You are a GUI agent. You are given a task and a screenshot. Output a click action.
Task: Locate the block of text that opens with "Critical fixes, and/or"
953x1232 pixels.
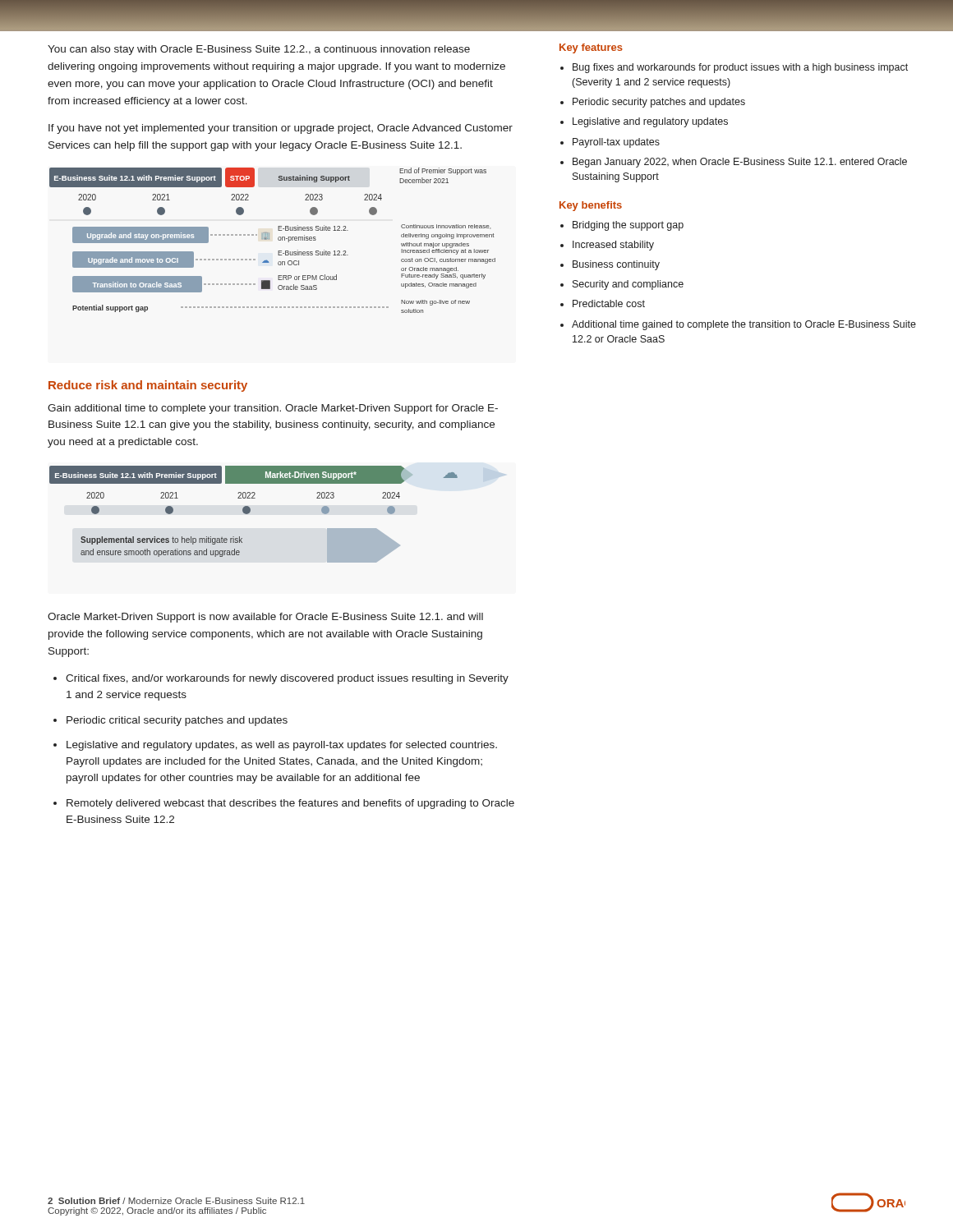(x=287, y=686)
